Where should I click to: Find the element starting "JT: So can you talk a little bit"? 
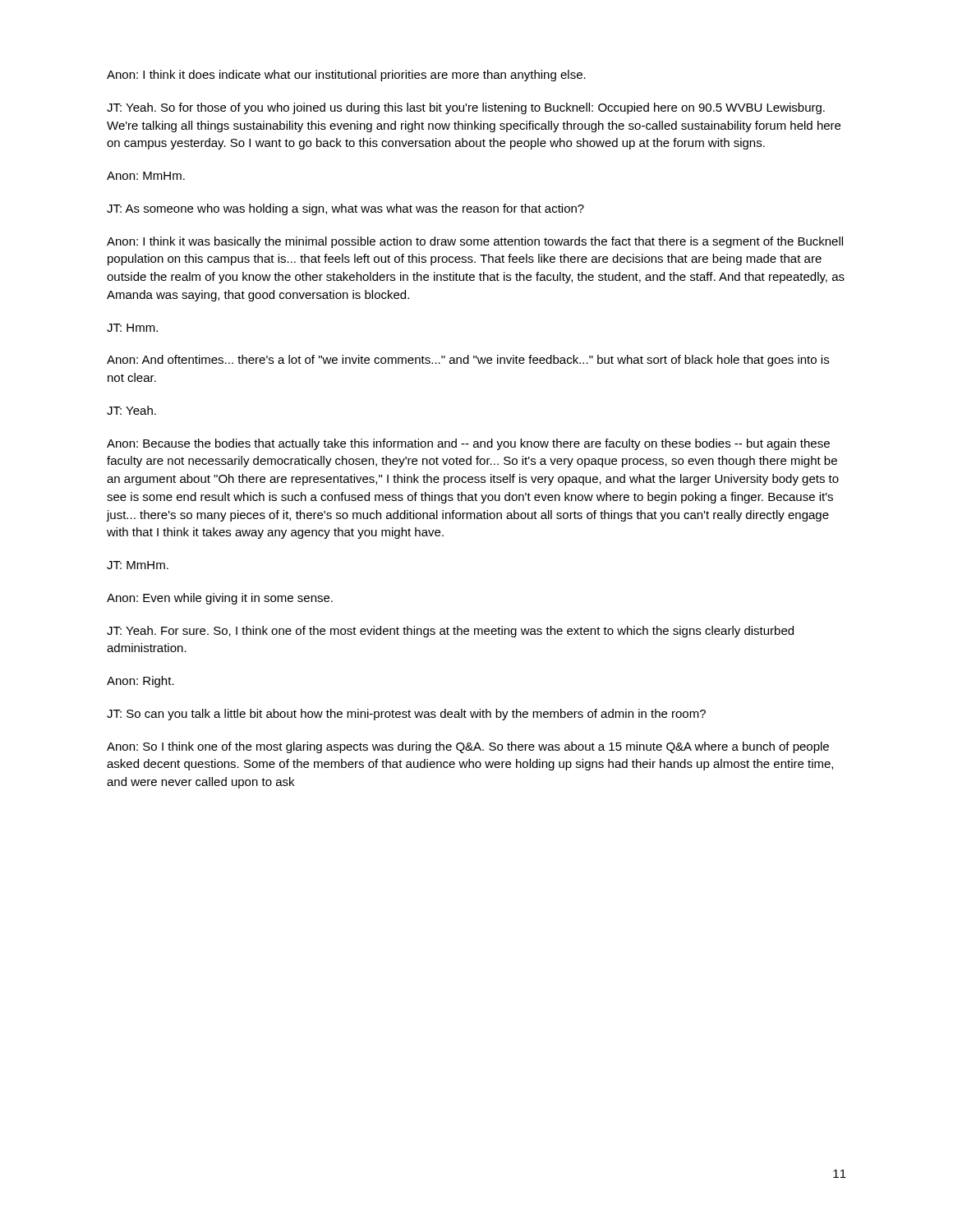tap(407, 713)
